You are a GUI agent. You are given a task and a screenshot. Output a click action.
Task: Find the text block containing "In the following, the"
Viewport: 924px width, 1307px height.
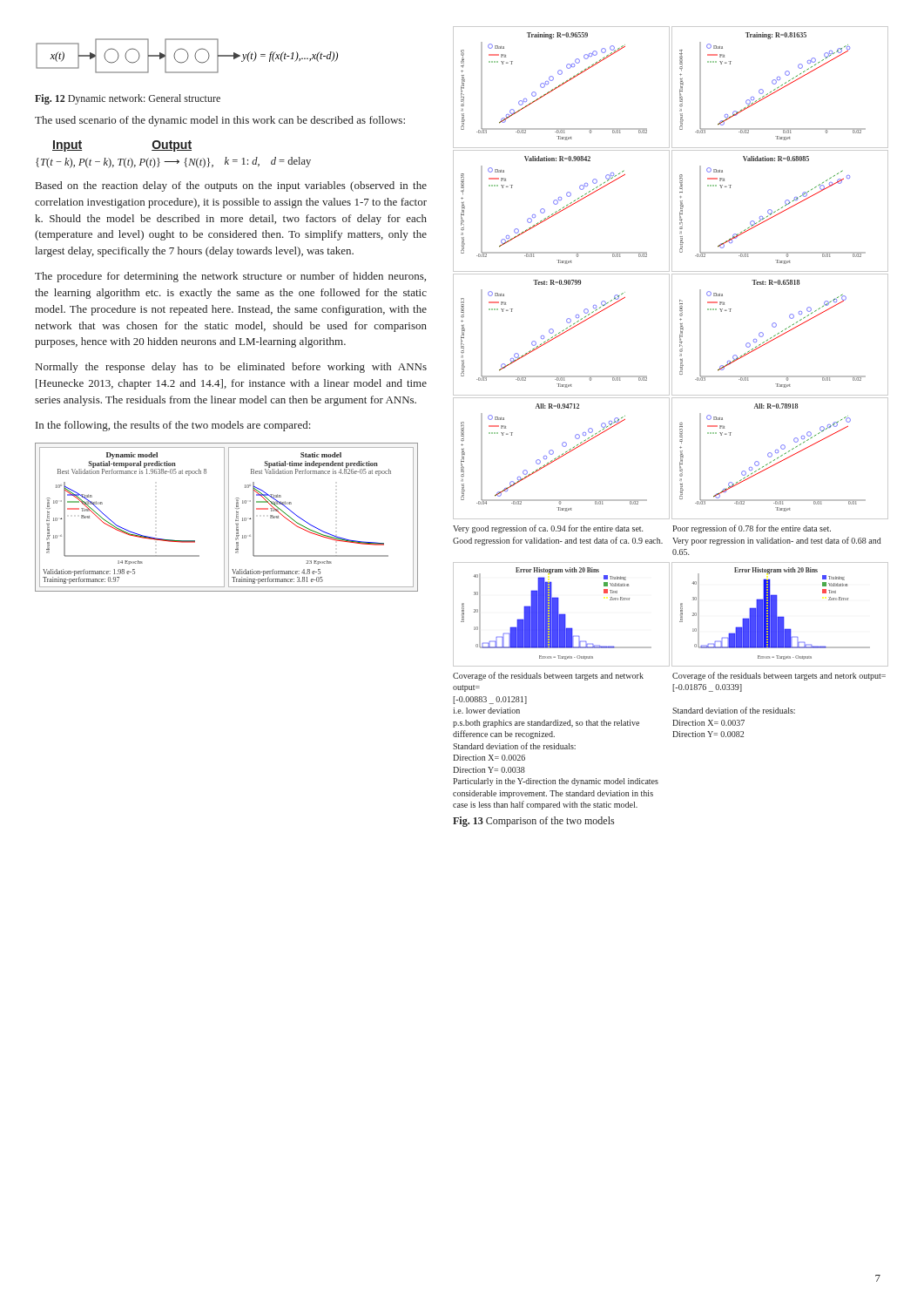tap(173, 425)
